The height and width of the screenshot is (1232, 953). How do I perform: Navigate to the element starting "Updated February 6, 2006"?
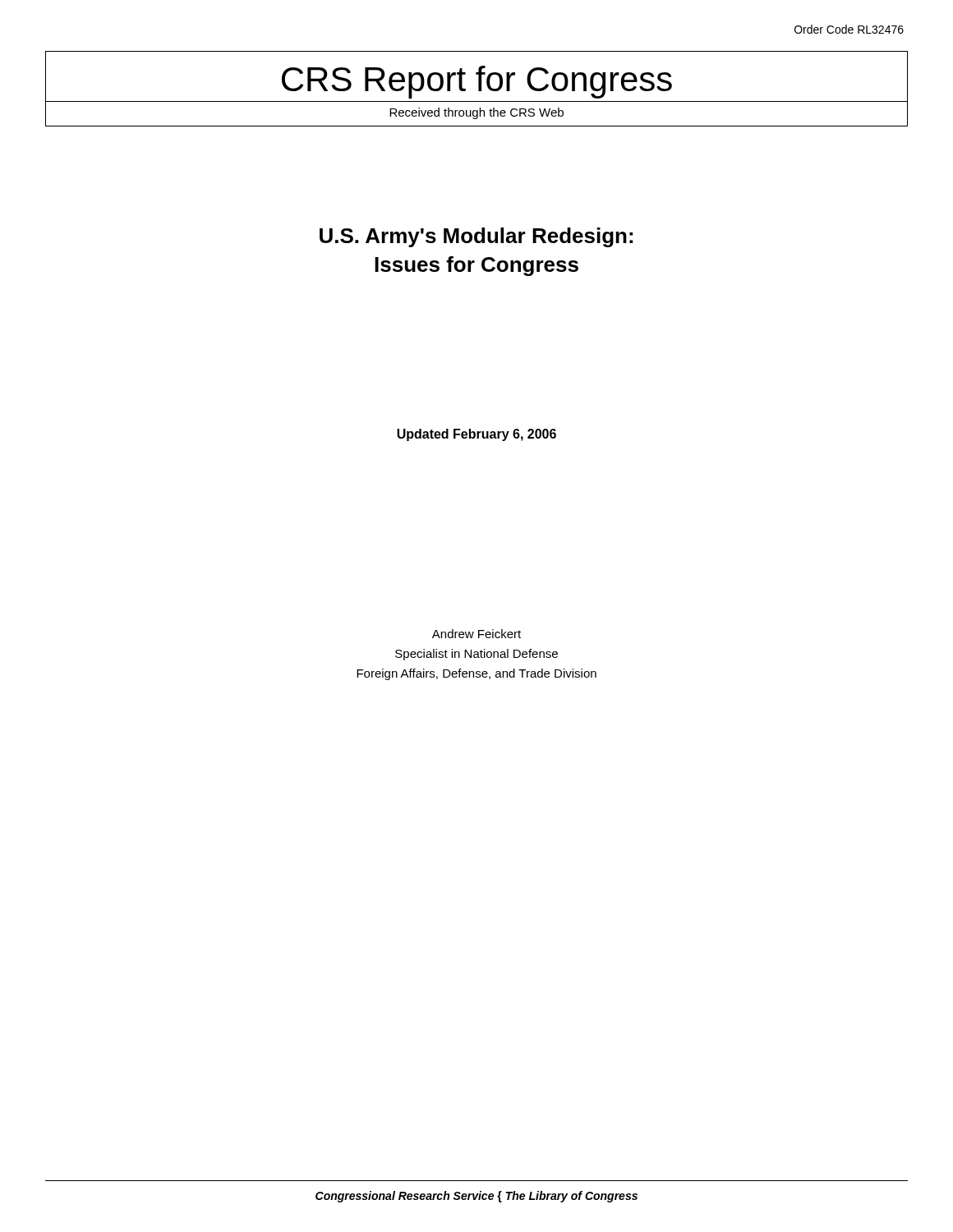click(476, 434)
